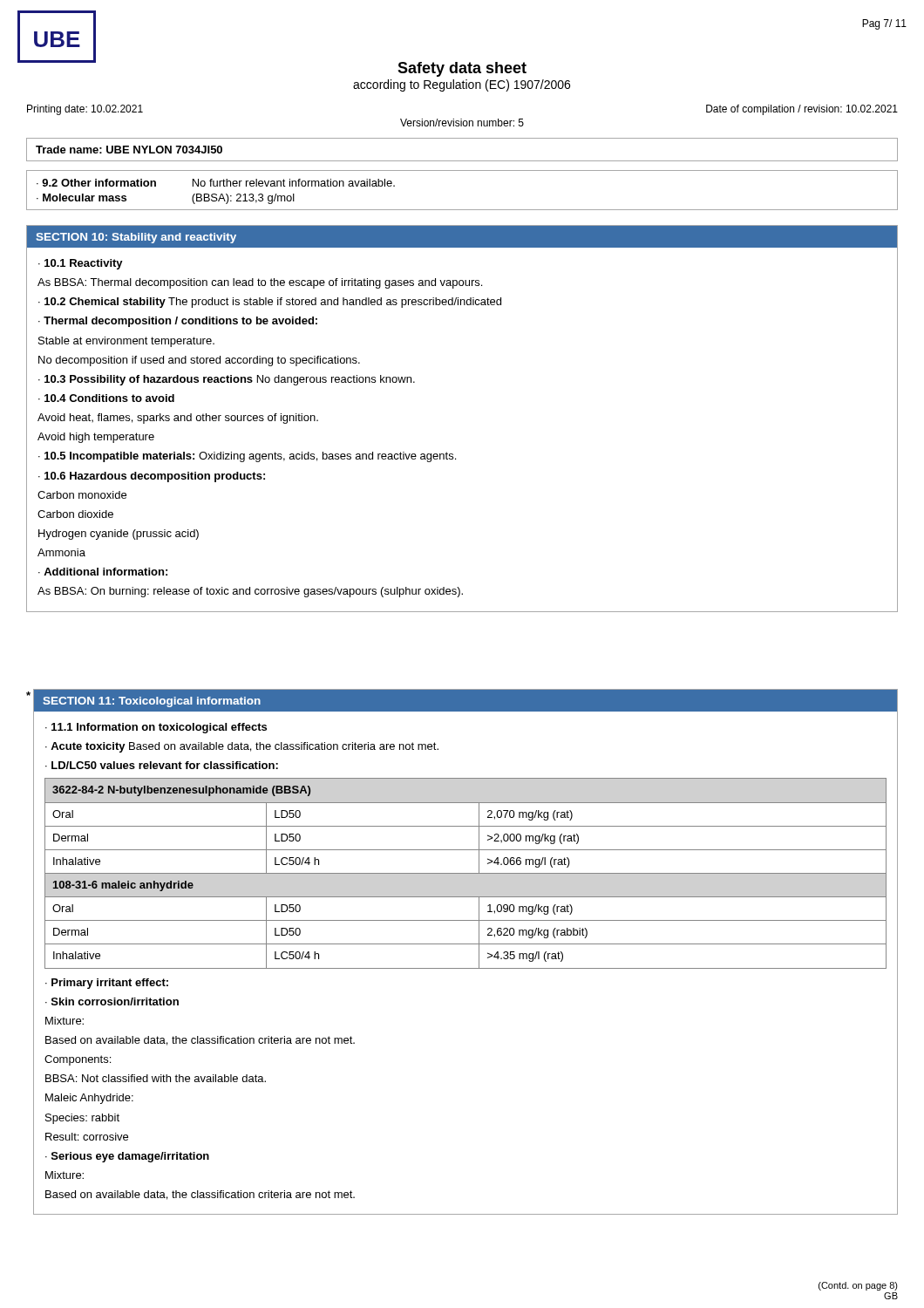Select the text block with the text "Trade name: UBE"
Viewport: 924px width, 1308px height.
pos(129,150)
